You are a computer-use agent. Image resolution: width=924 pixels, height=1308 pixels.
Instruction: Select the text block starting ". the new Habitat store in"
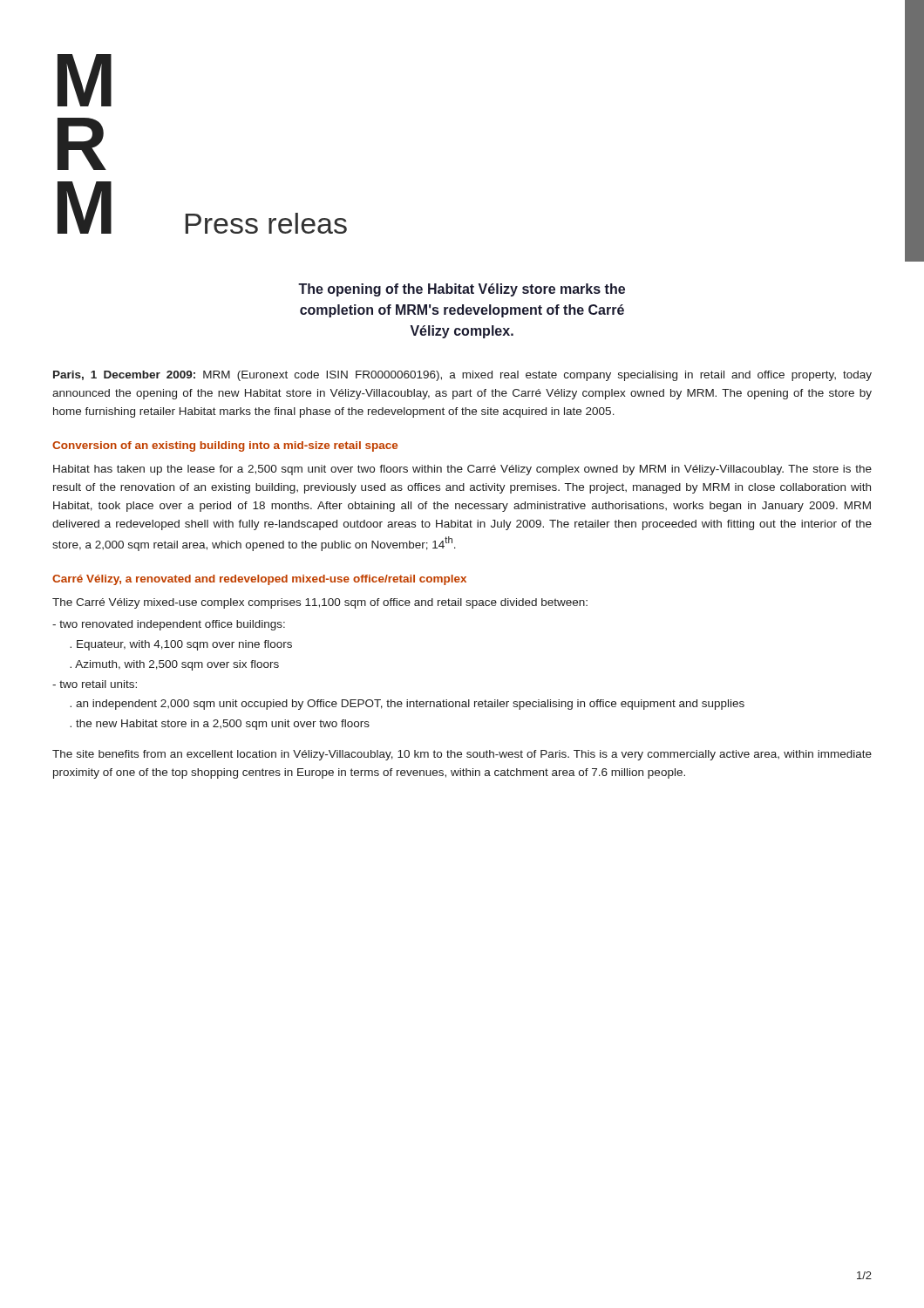[216, 724]
